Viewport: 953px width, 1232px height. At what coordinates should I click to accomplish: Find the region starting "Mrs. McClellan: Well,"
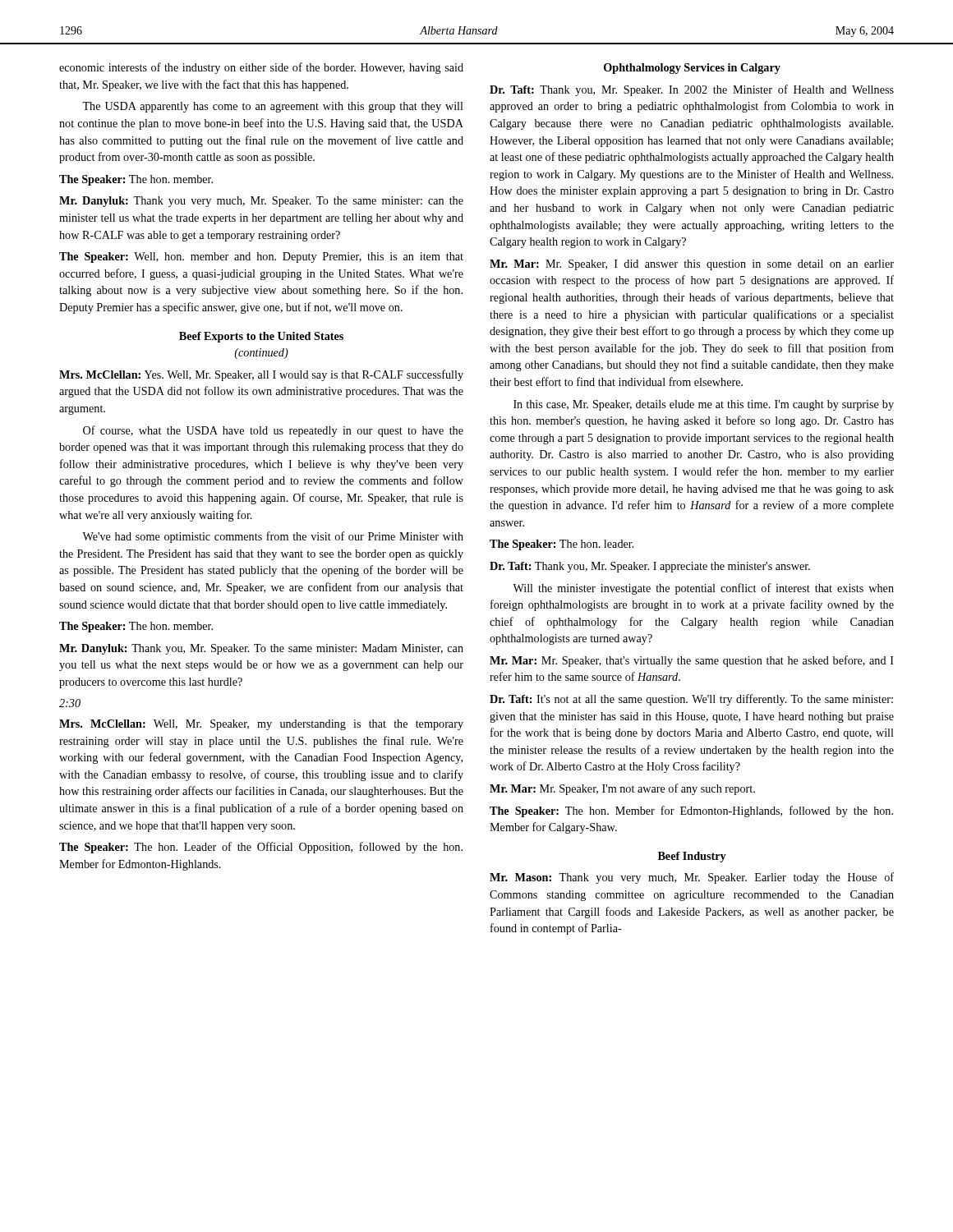261,775
